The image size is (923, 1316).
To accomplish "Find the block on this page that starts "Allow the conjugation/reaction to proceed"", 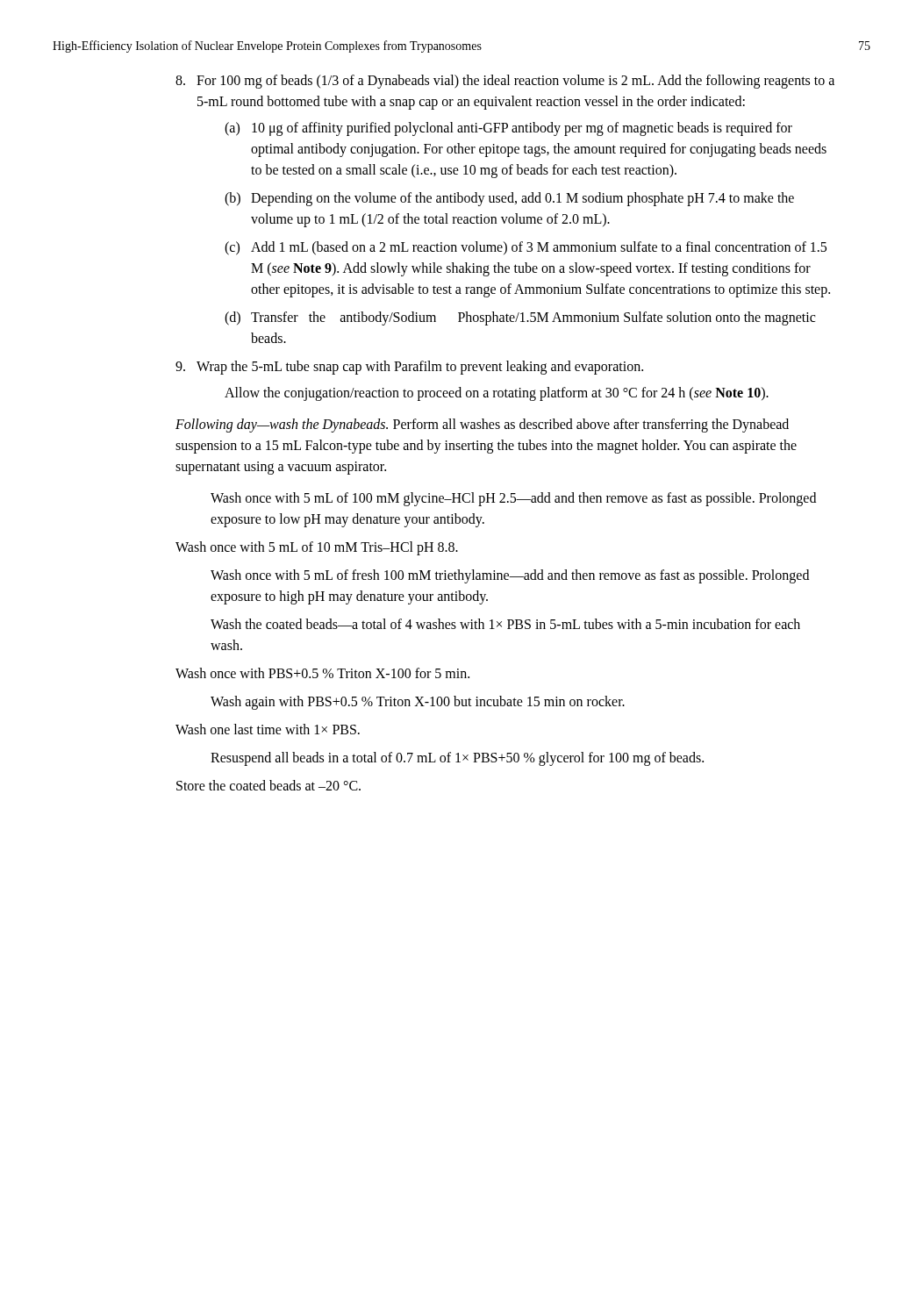I will tap(497, 393).
